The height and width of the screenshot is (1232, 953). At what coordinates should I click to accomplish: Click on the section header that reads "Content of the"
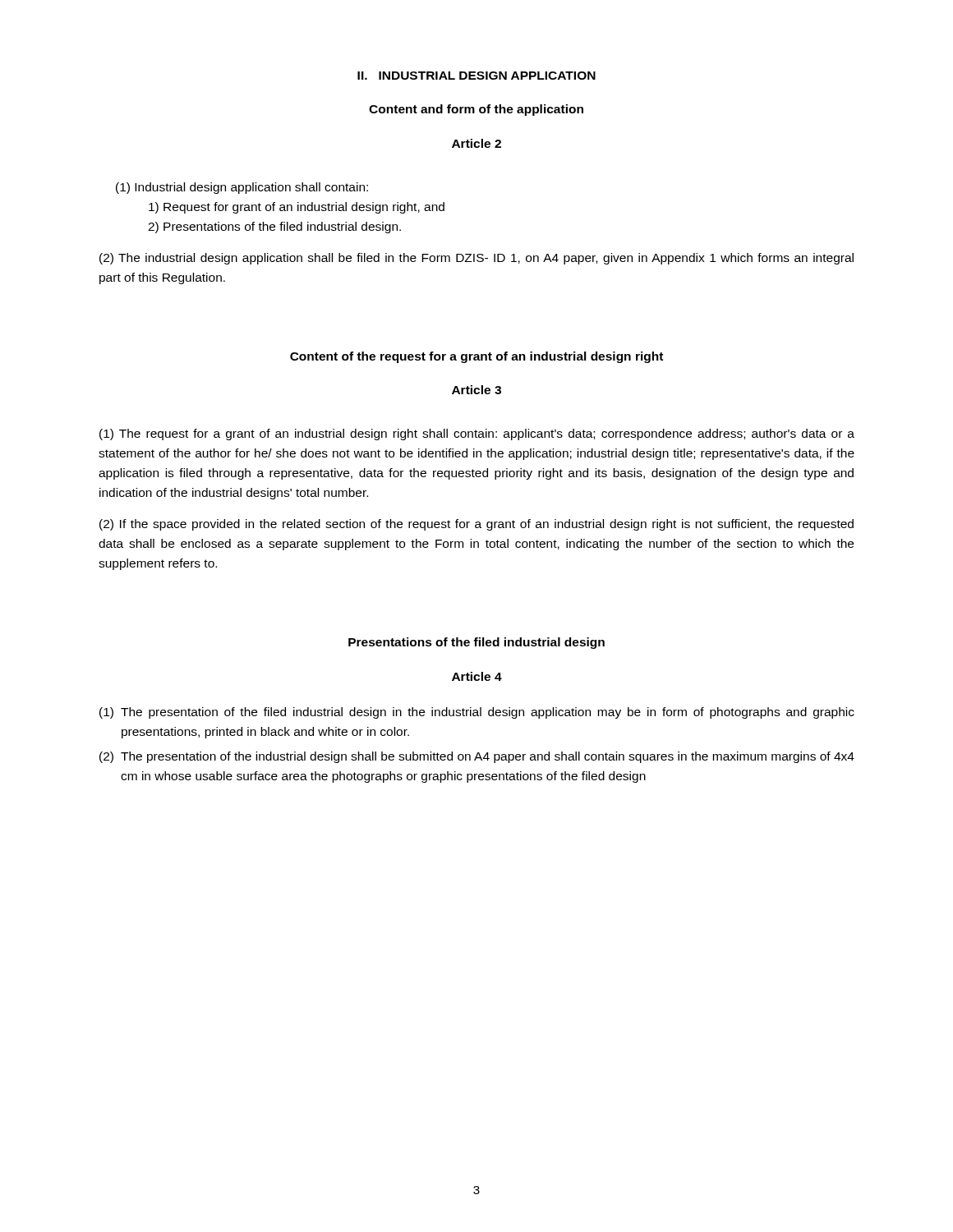pos(476,356)
